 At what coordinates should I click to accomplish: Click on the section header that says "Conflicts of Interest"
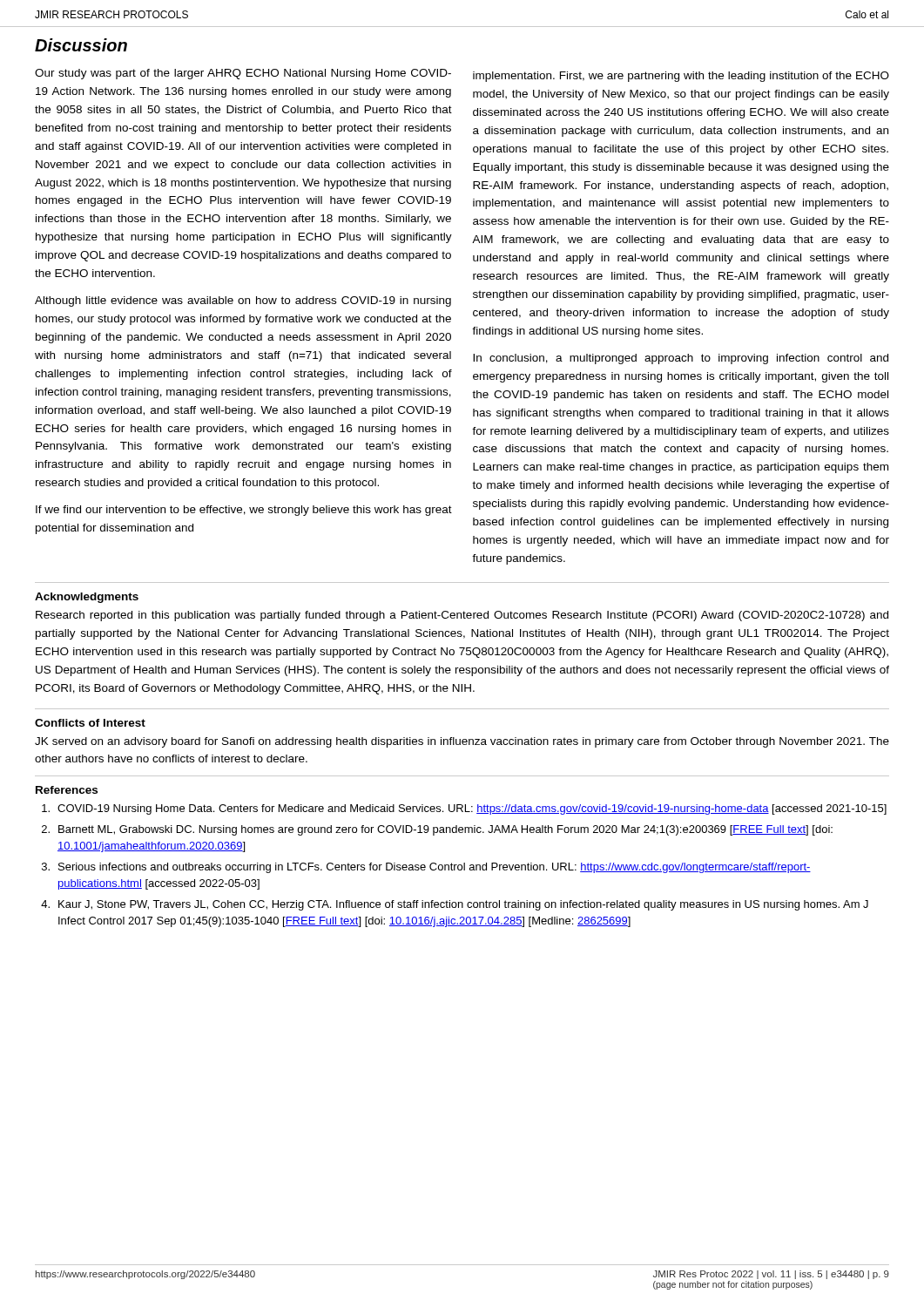90,722
